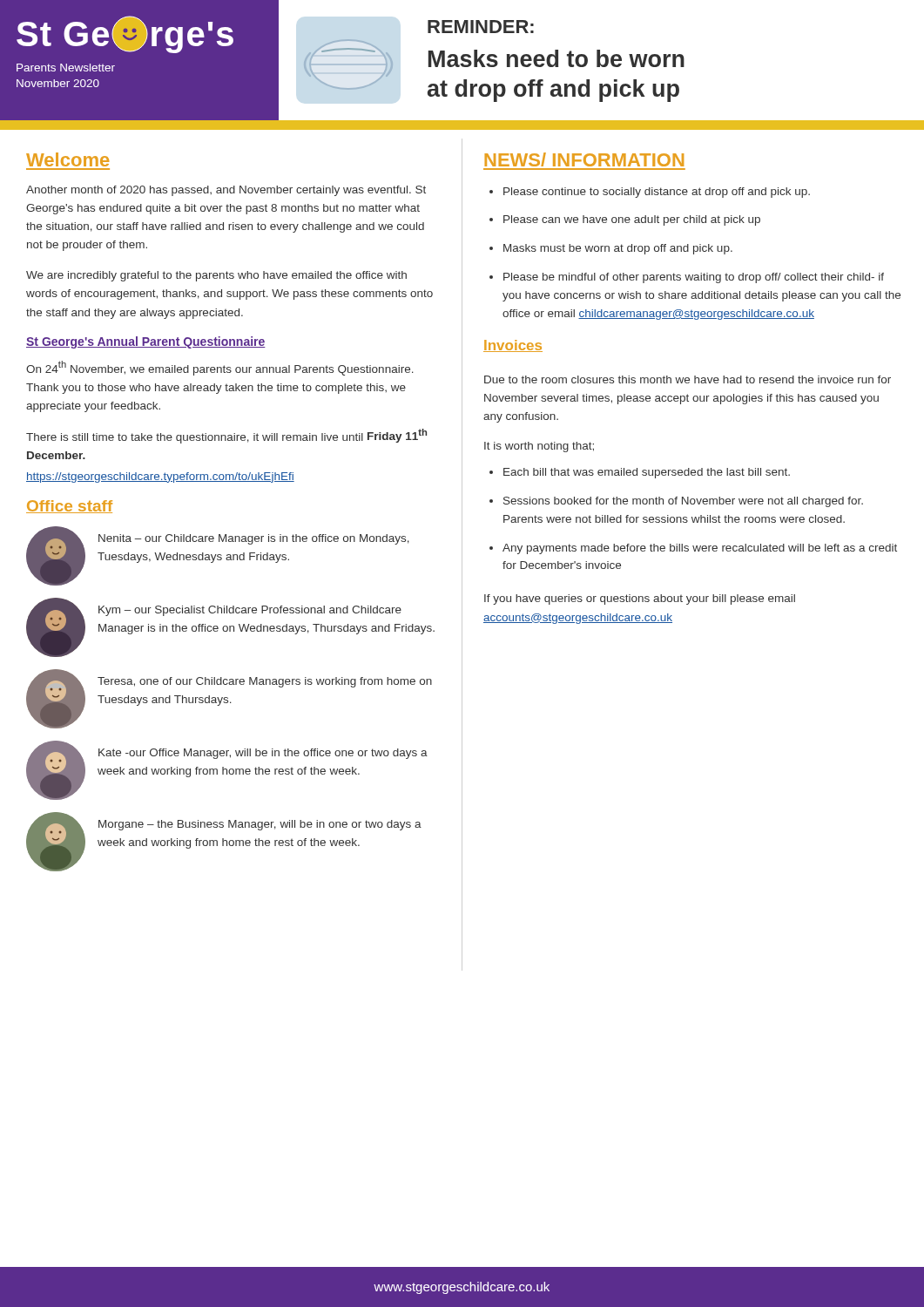This screenshot has height=1307, width=924.
Task: Point to the passage starting "Morgane – the Business"
Action: point(233,842)
